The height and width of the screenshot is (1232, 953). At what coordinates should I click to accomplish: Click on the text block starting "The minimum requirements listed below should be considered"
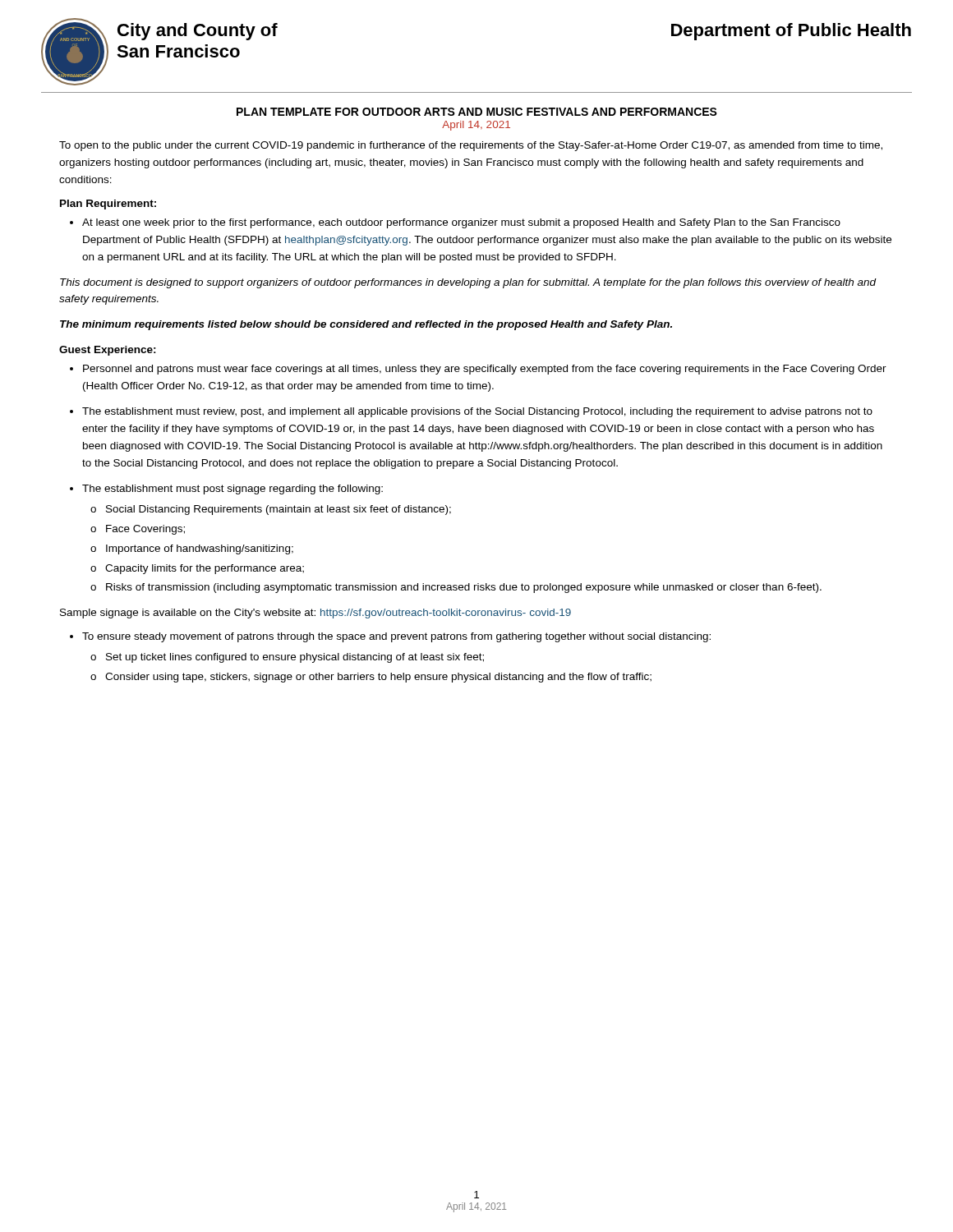click(x=366, y=324)
